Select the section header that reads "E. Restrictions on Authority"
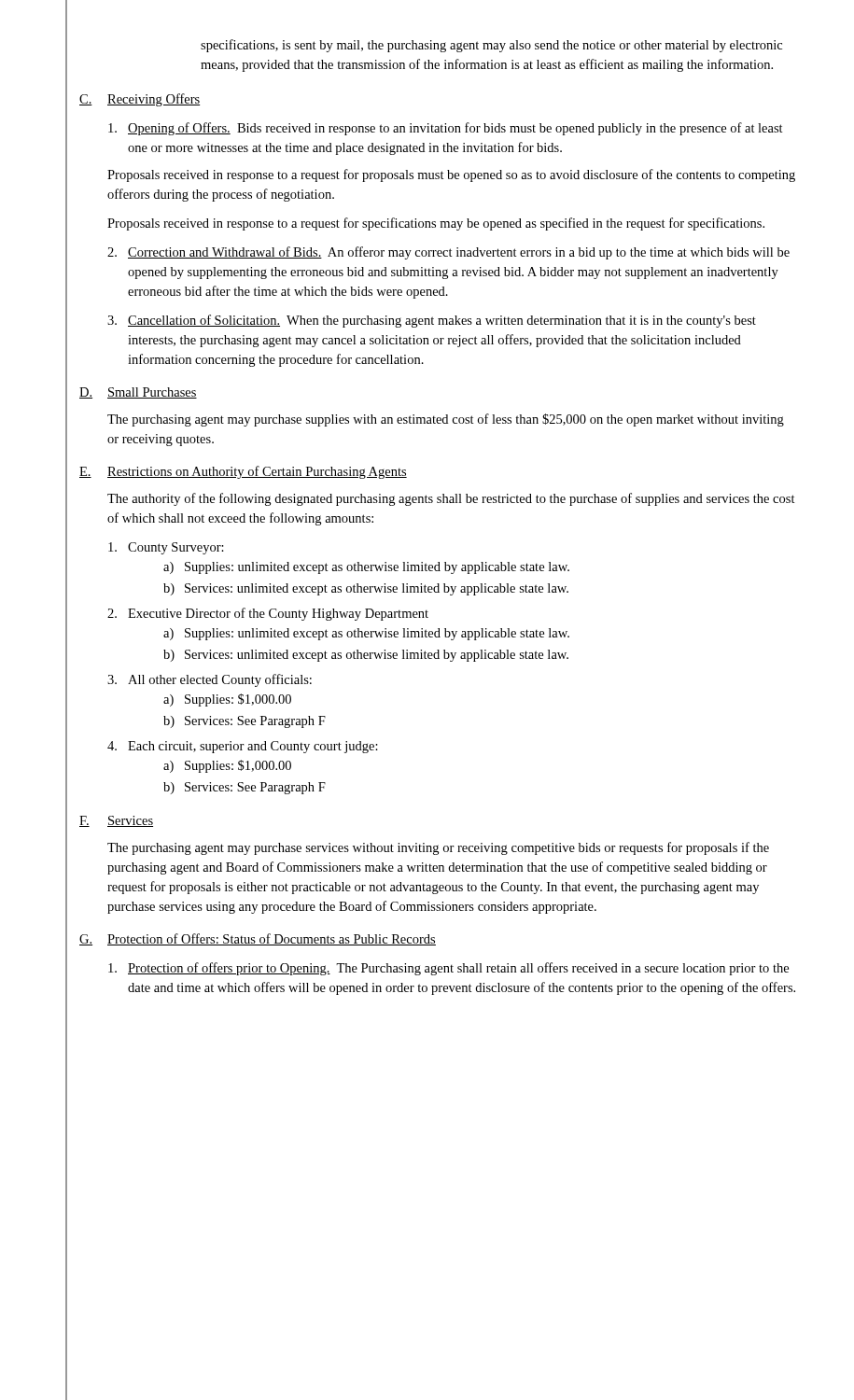 tap(243, 472)
